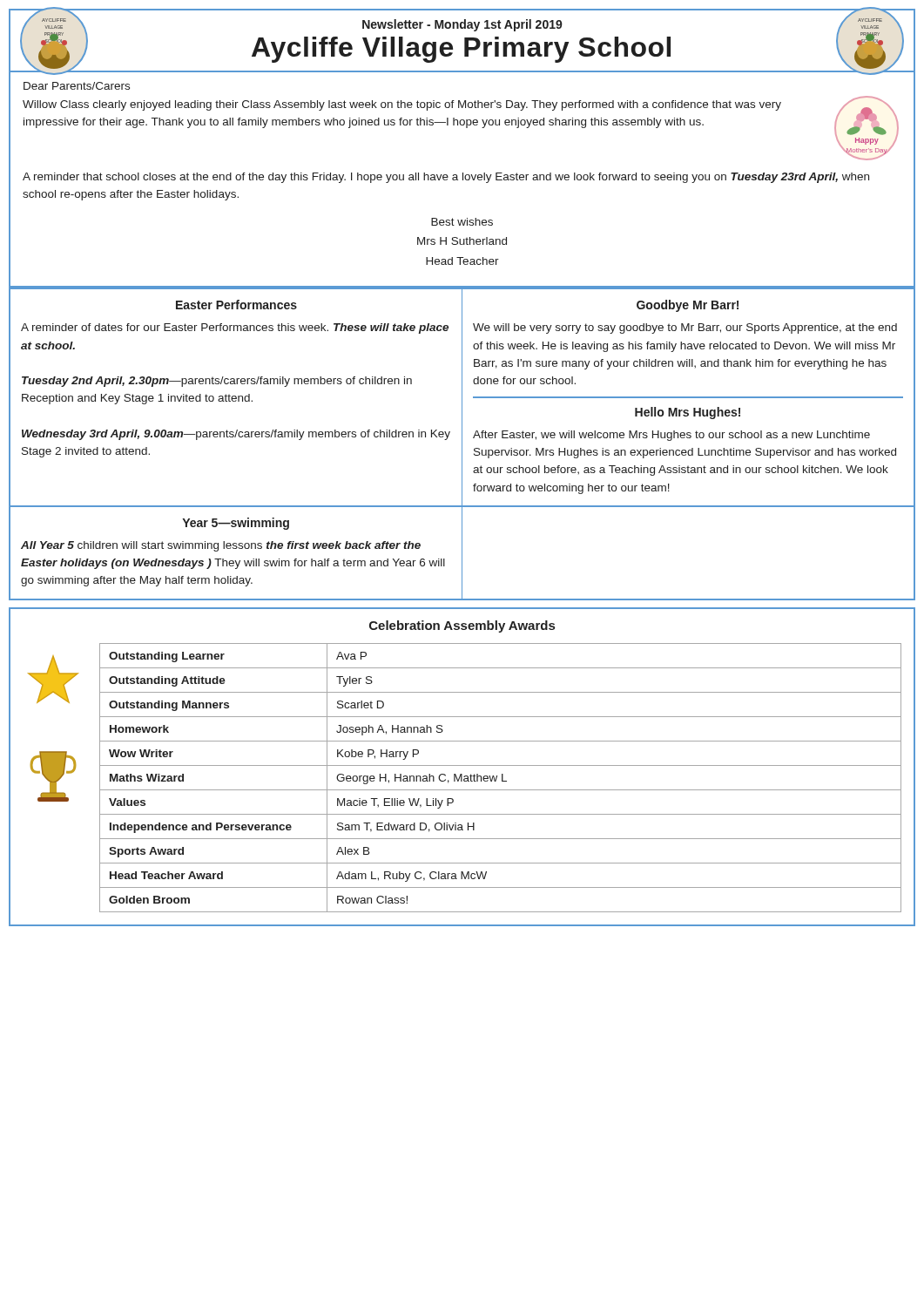The height and width of the screenshot is (1307, 924).
Task: Select the text that says "Dear Parents/Carers"
Action: tap(77, 86)
